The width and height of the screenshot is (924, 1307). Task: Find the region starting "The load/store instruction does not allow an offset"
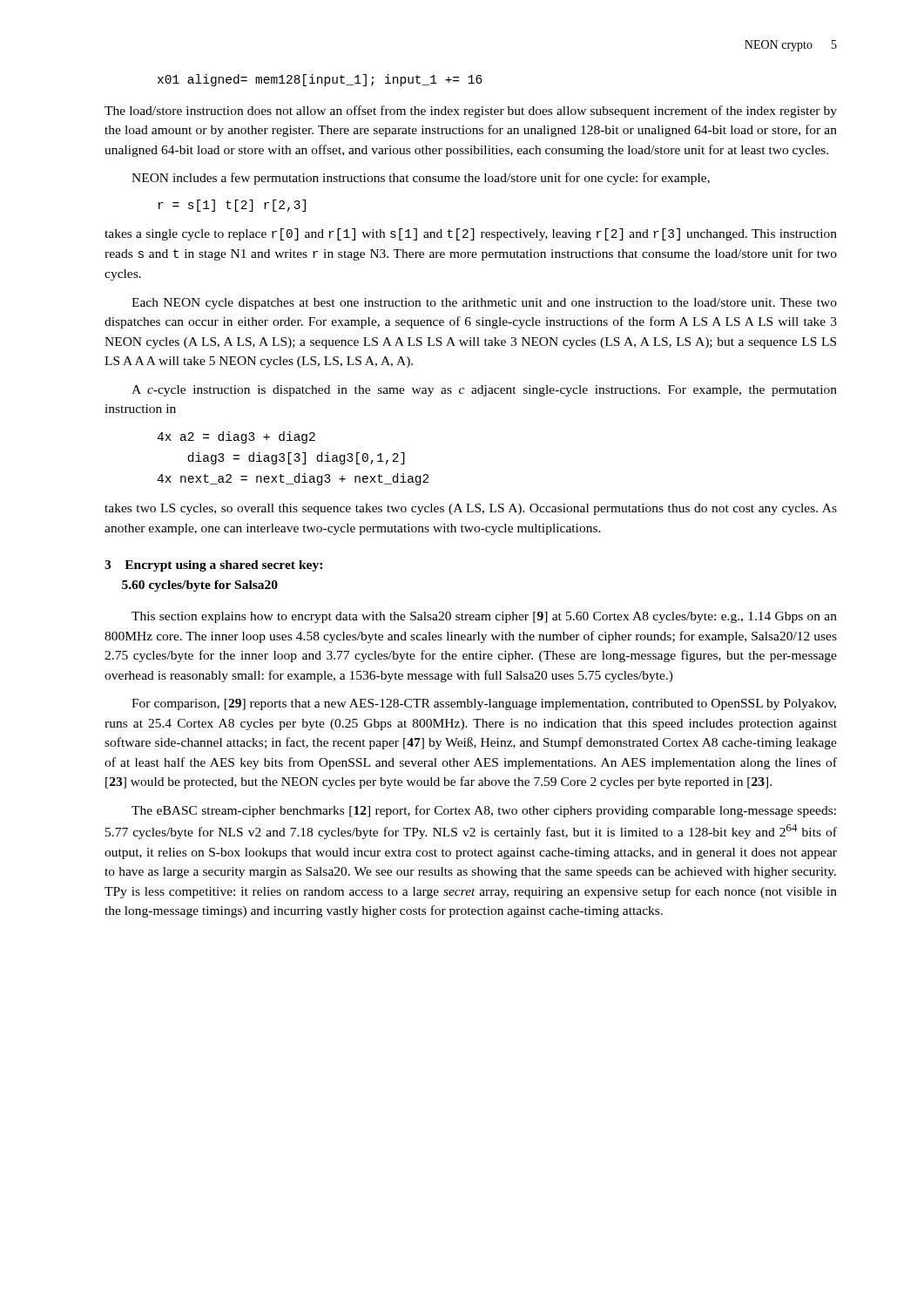[x=471, y=130]
